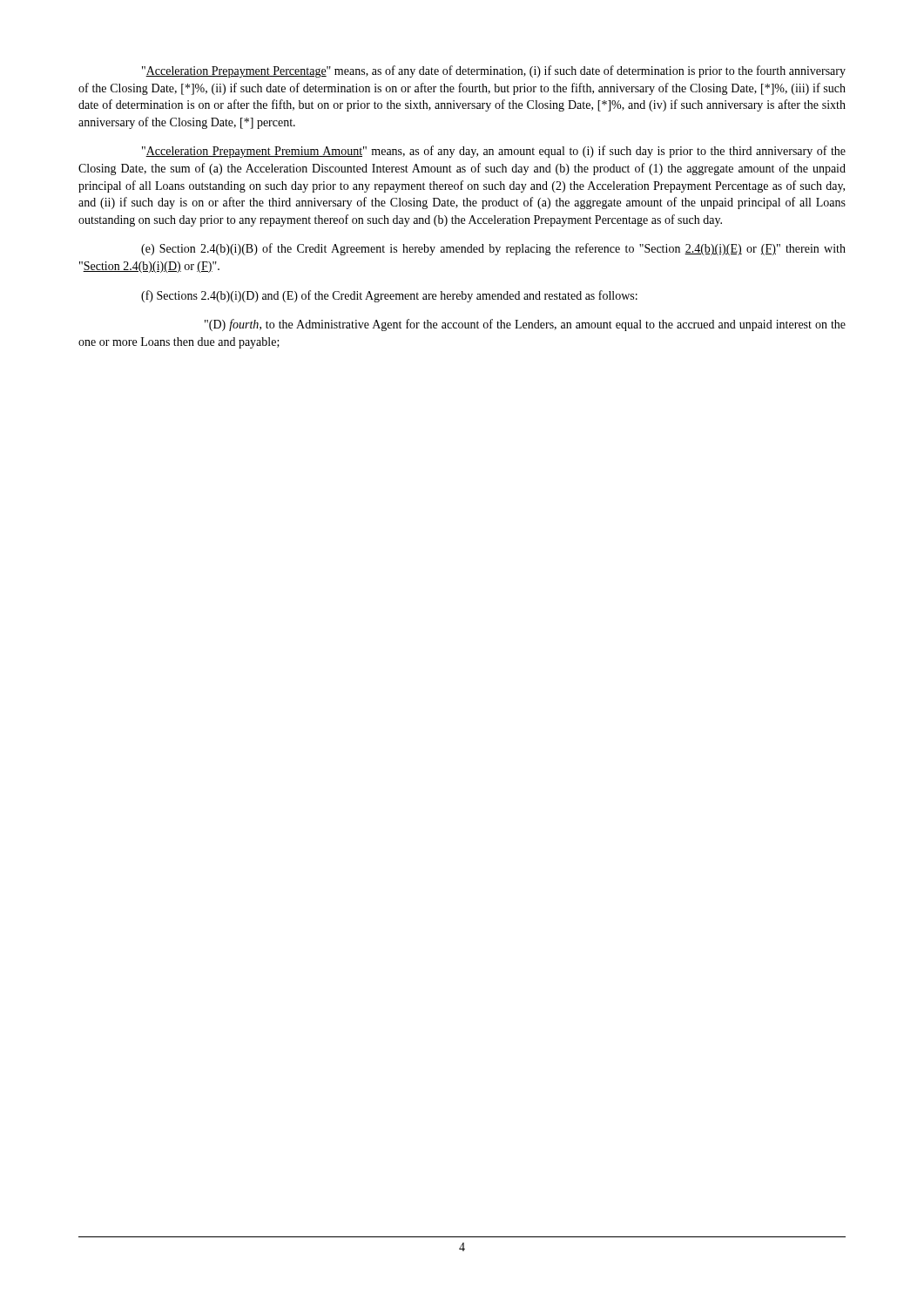Select the passage starting "(e) Section 2.4(b)(i)(B) of the Credit Agreement is"
The width and height of the screenshot is (924, 1307).
click(x=462, y=258)
